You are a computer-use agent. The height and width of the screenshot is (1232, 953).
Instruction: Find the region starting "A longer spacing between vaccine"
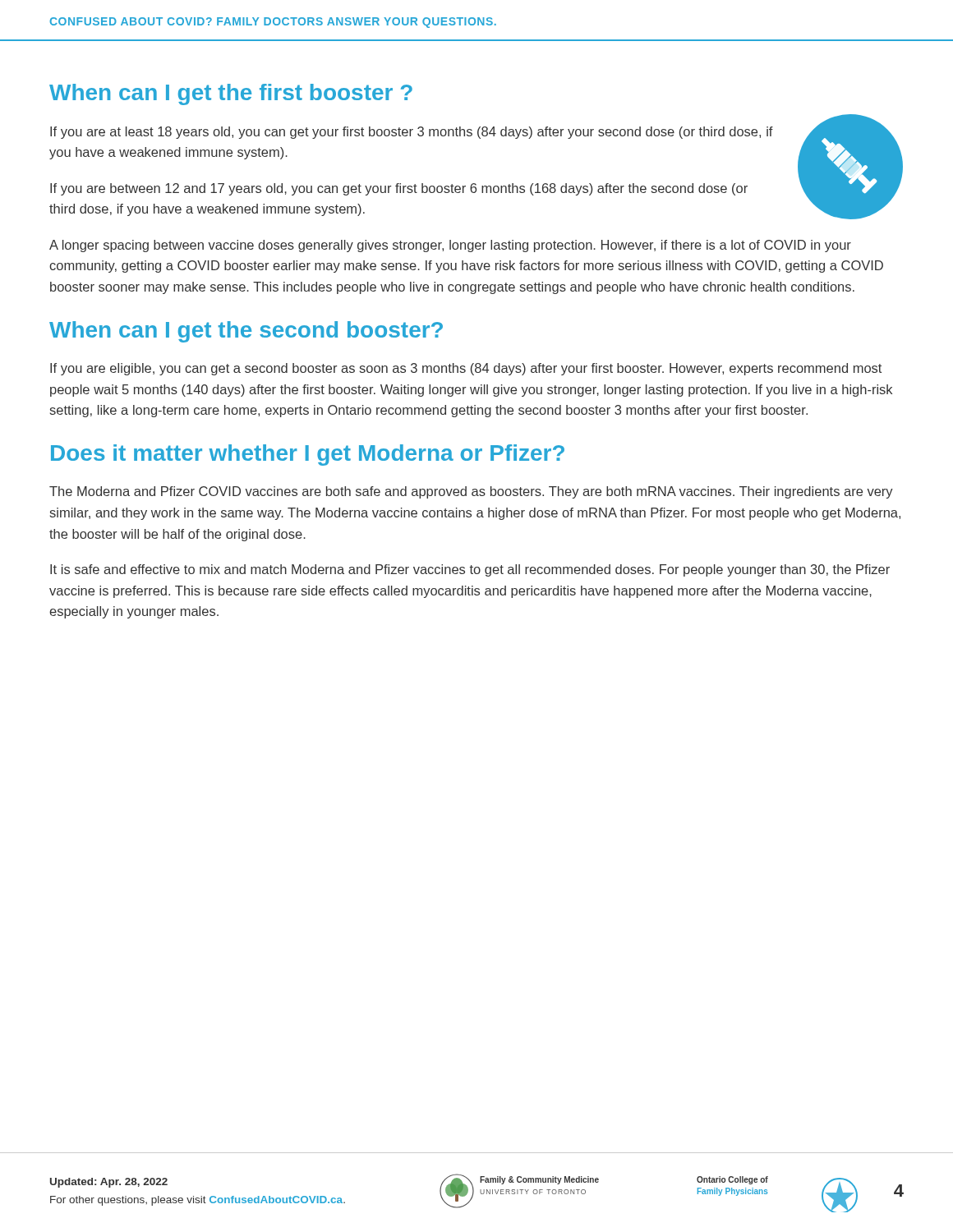467,266
